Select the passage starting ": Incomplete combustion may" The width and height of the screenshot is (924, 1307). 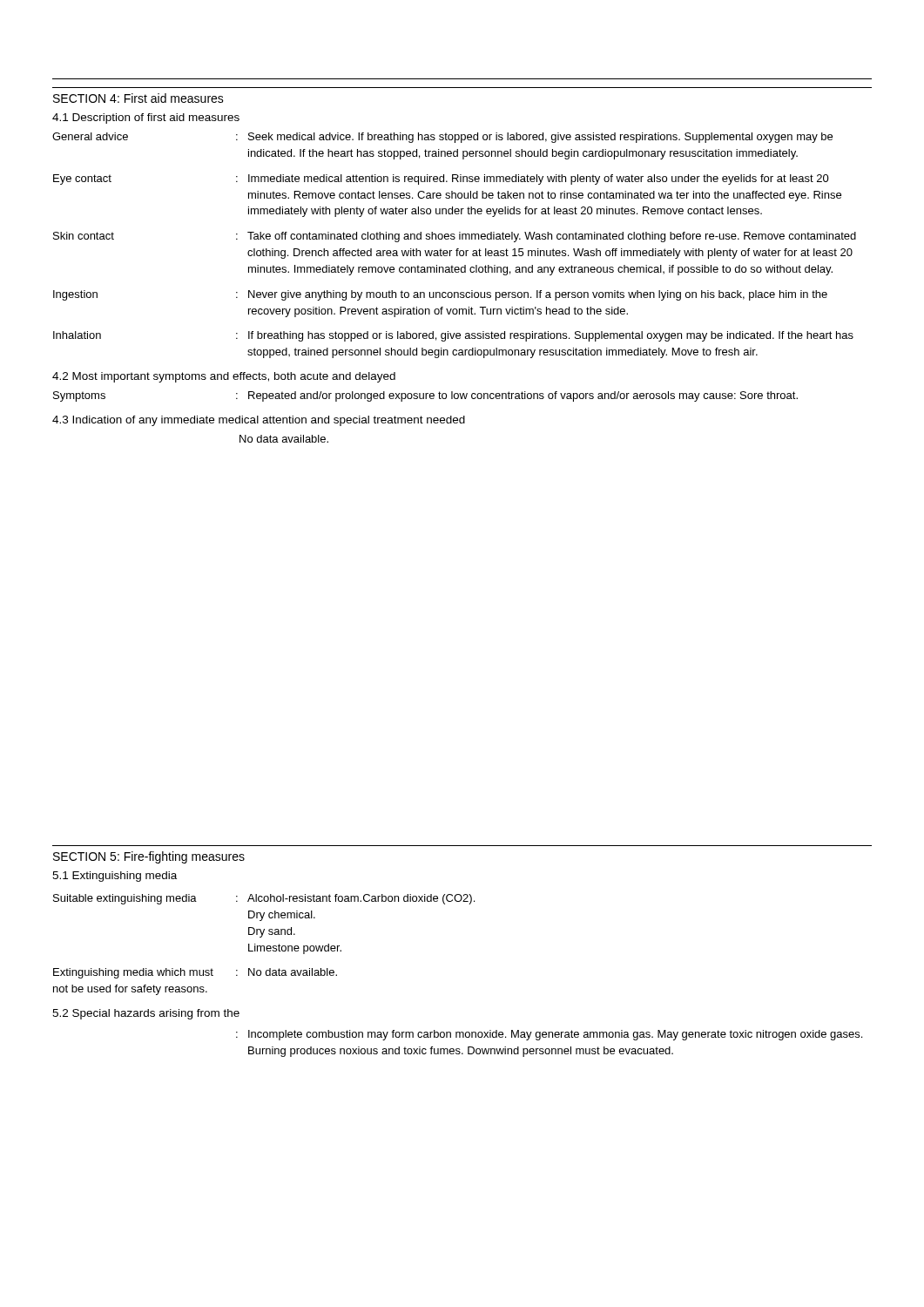click(x=462, y=1043)
